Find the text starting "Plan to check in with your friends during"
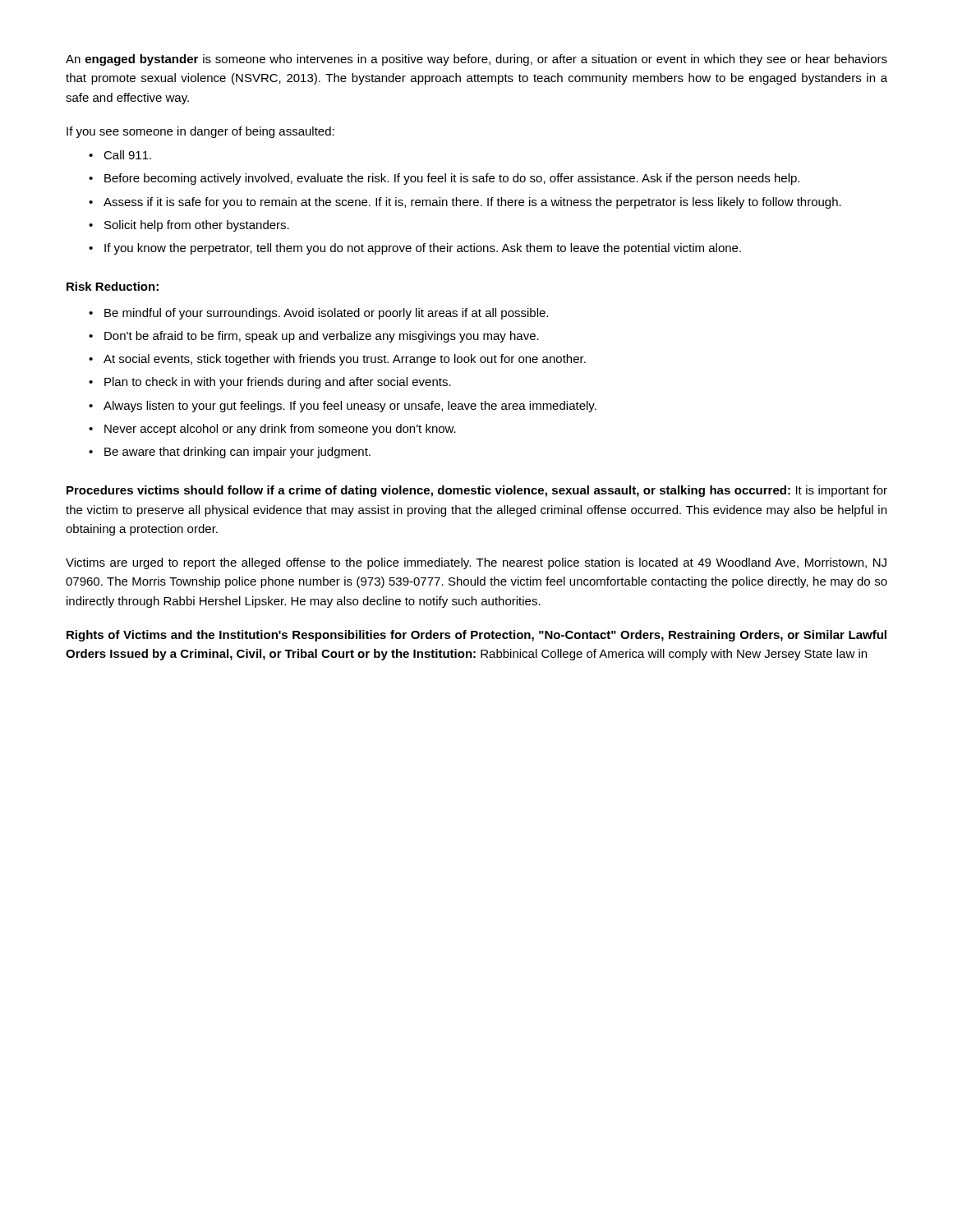This screenshot has width=953, height=1232. (278, 382)
